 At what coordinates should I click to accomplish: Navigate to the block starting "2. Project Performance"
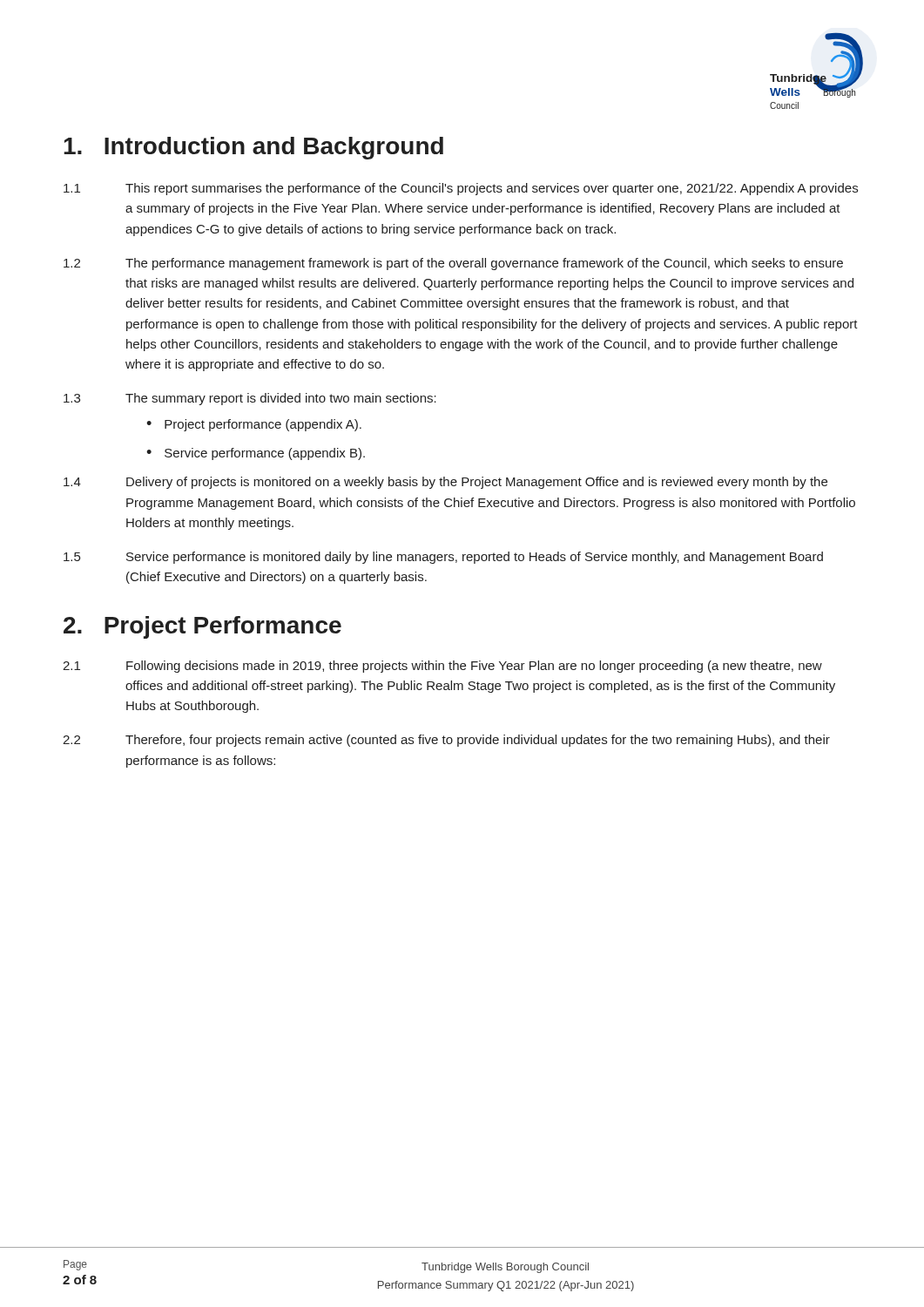202,627
